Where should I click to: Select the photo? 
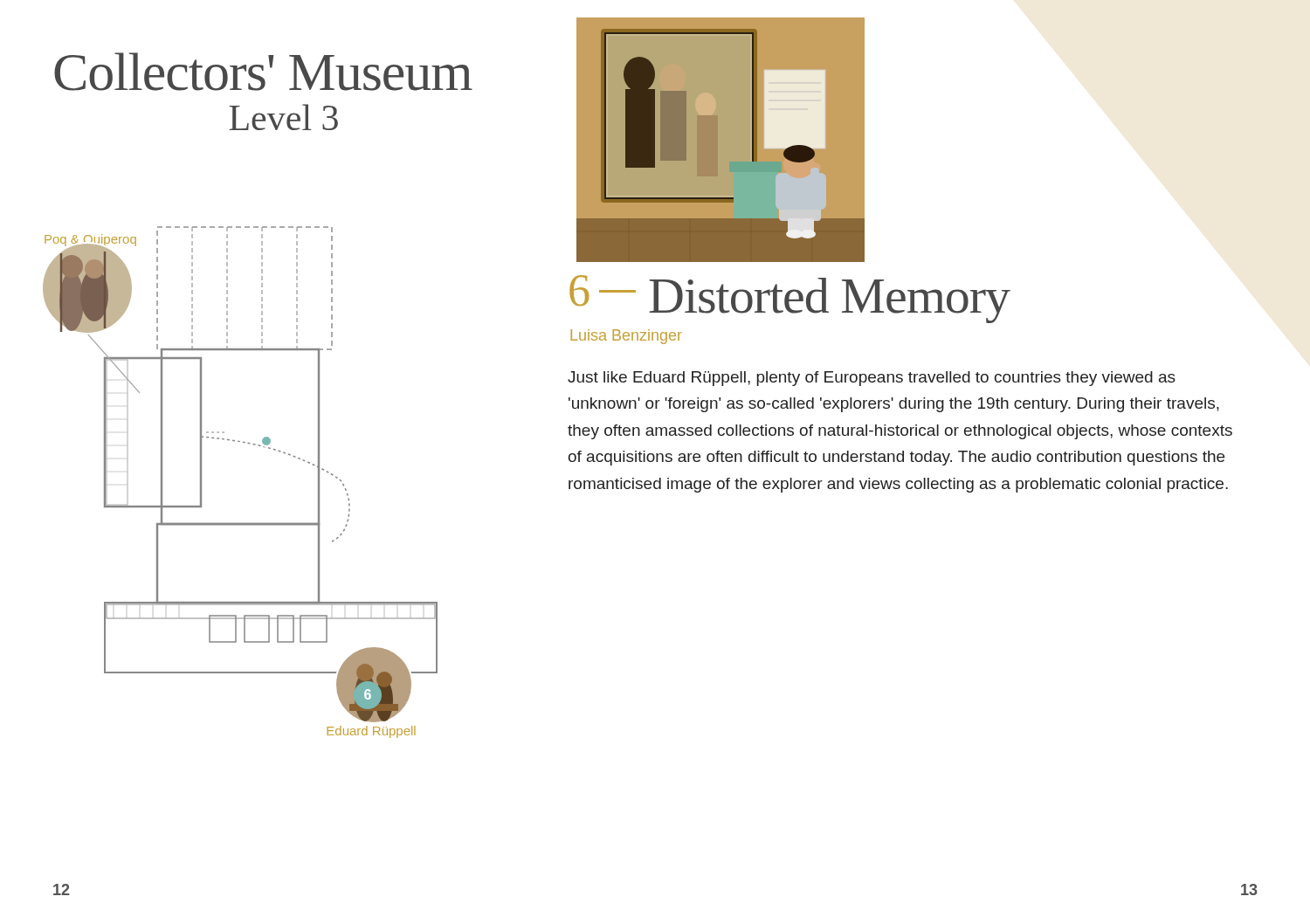pos(720,140)
